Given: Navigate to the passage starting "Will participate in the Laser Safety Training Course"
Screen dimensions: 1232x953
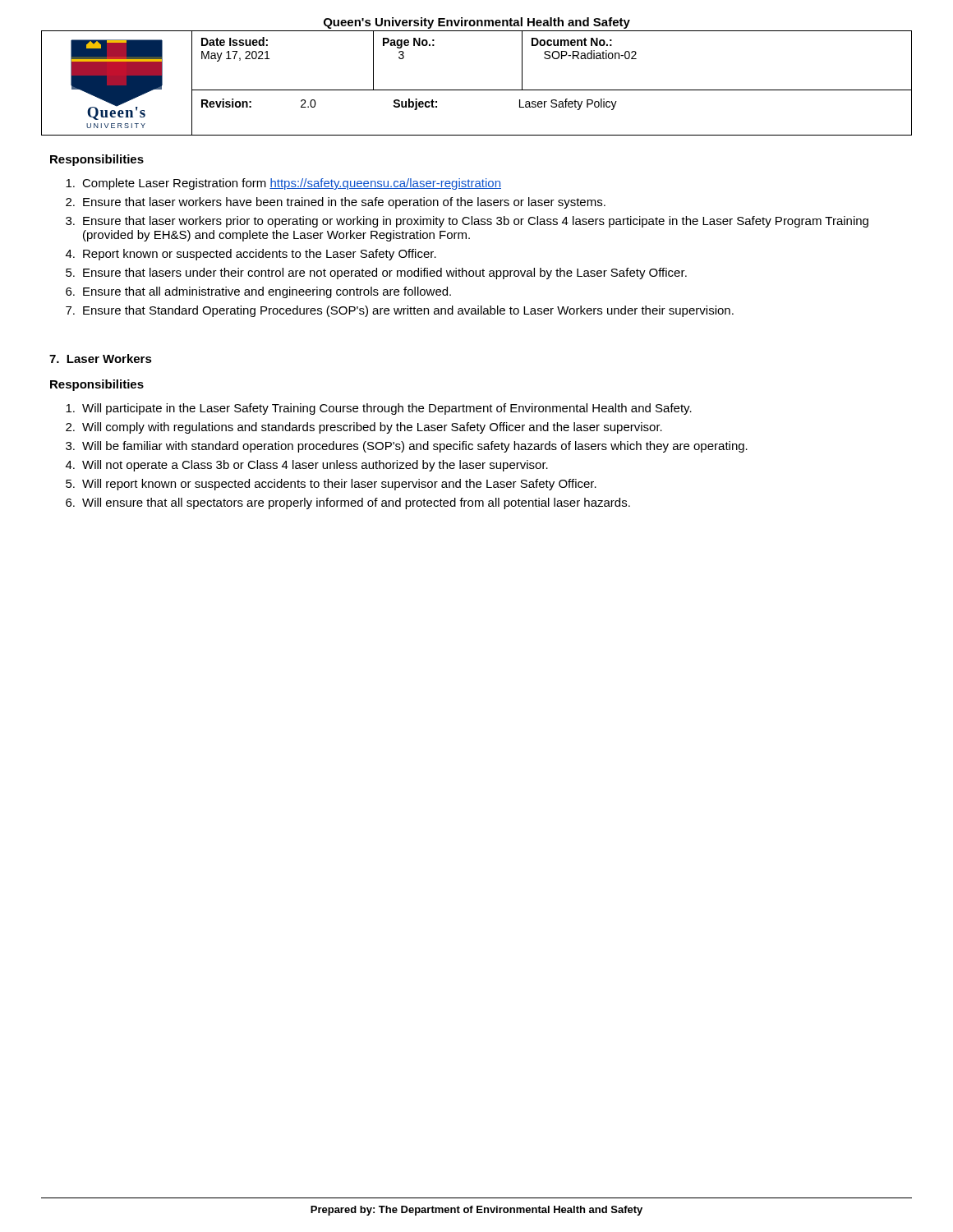Looking at the screenshot, I should [476, 408].
